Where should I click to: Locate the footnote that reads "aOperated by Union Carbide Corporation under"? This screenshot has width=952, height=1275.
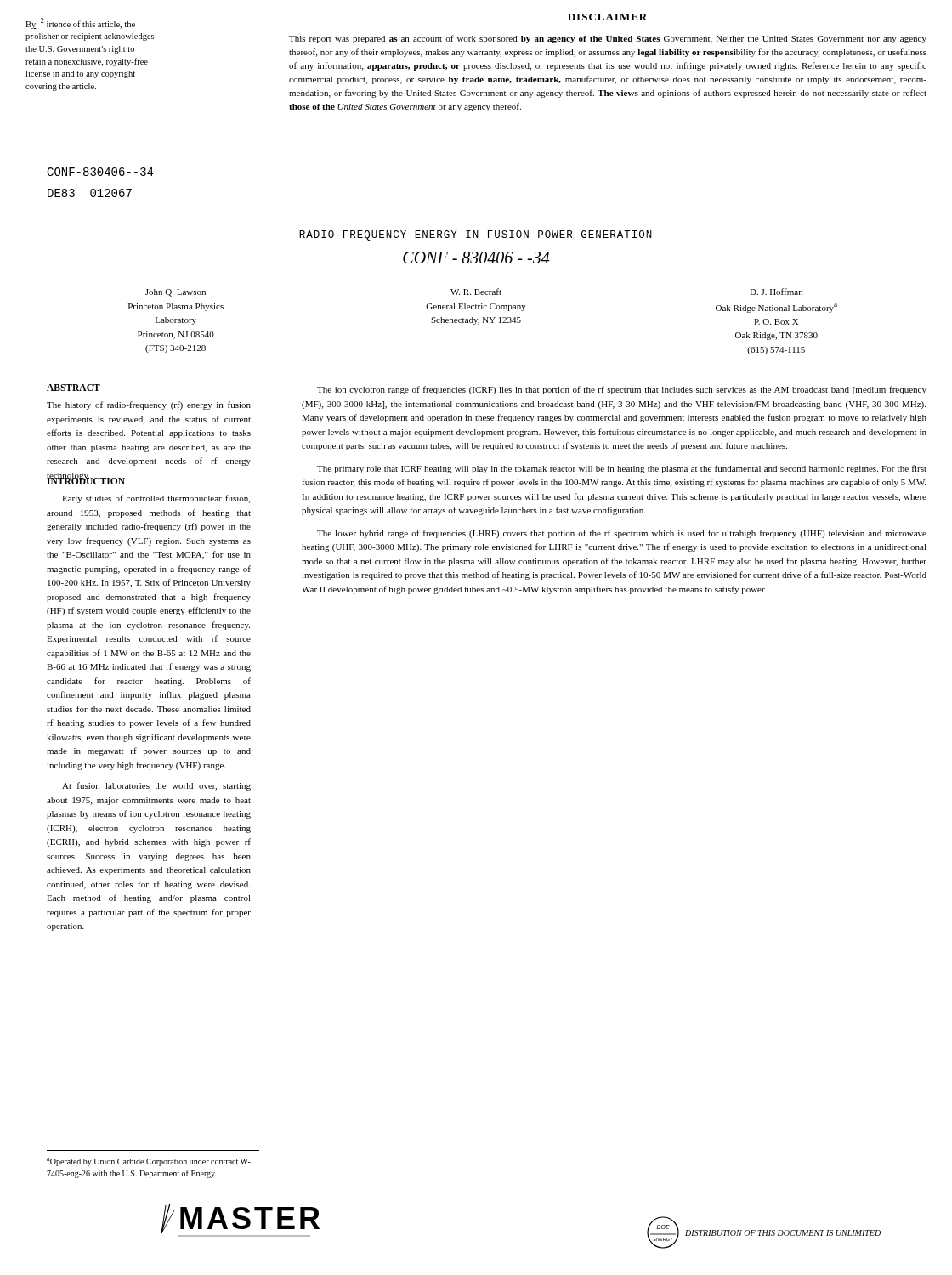click(x=149, y=1166)
